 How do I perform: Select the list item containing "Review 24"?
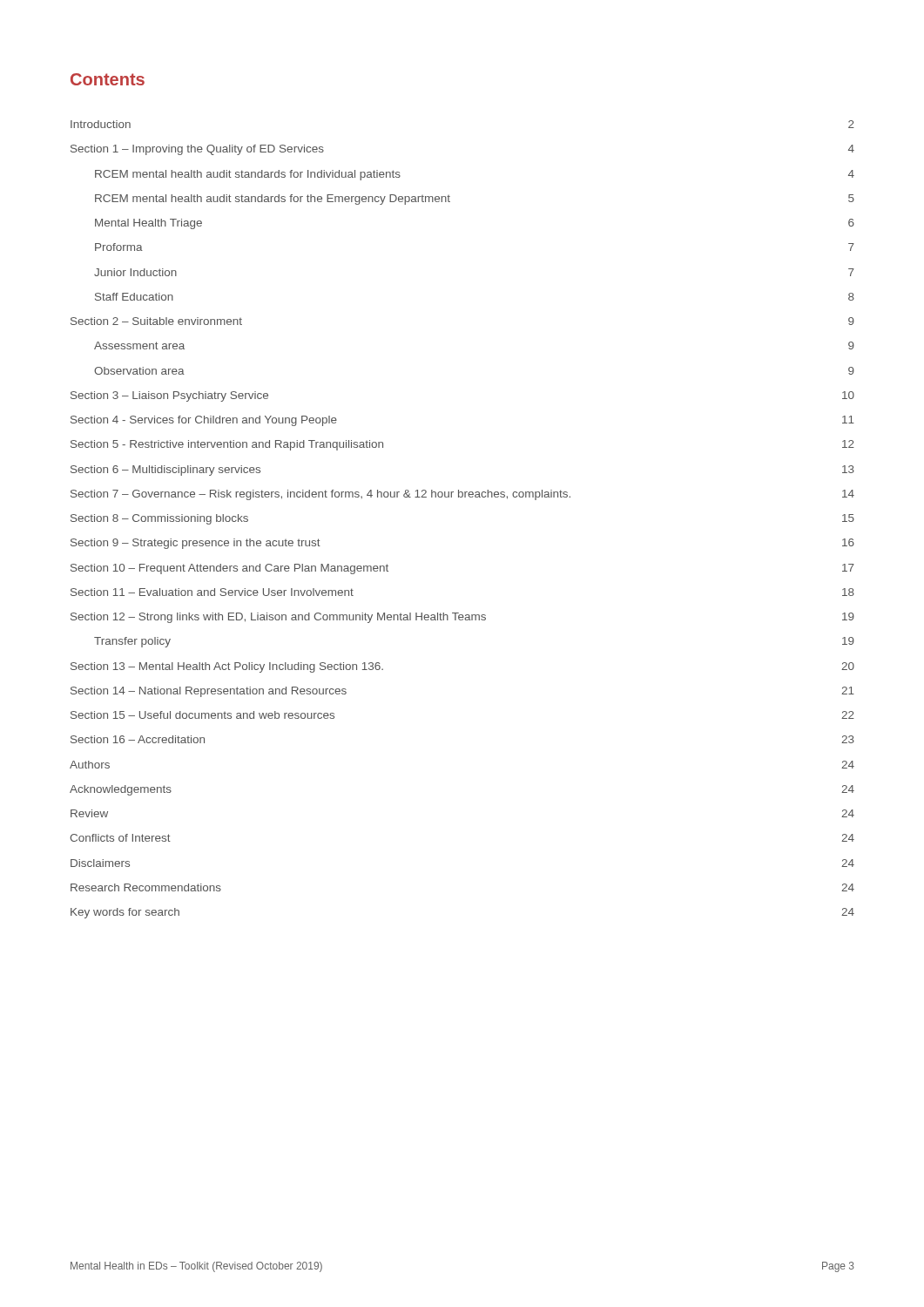[x=92, y=813]
